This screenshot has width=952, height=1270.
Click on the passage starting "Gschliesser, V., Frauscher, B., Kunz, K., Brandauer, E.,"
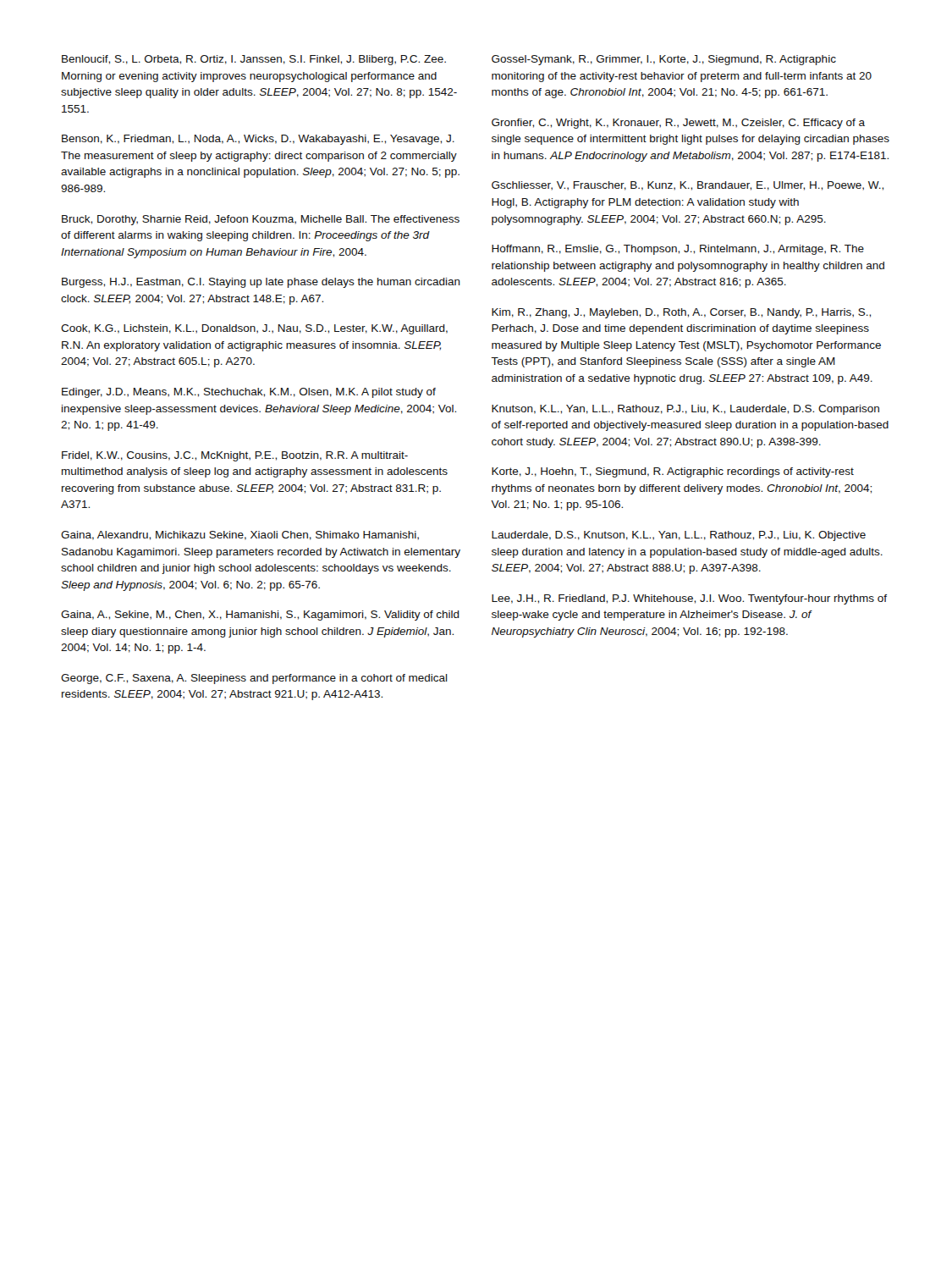[688, 202]
